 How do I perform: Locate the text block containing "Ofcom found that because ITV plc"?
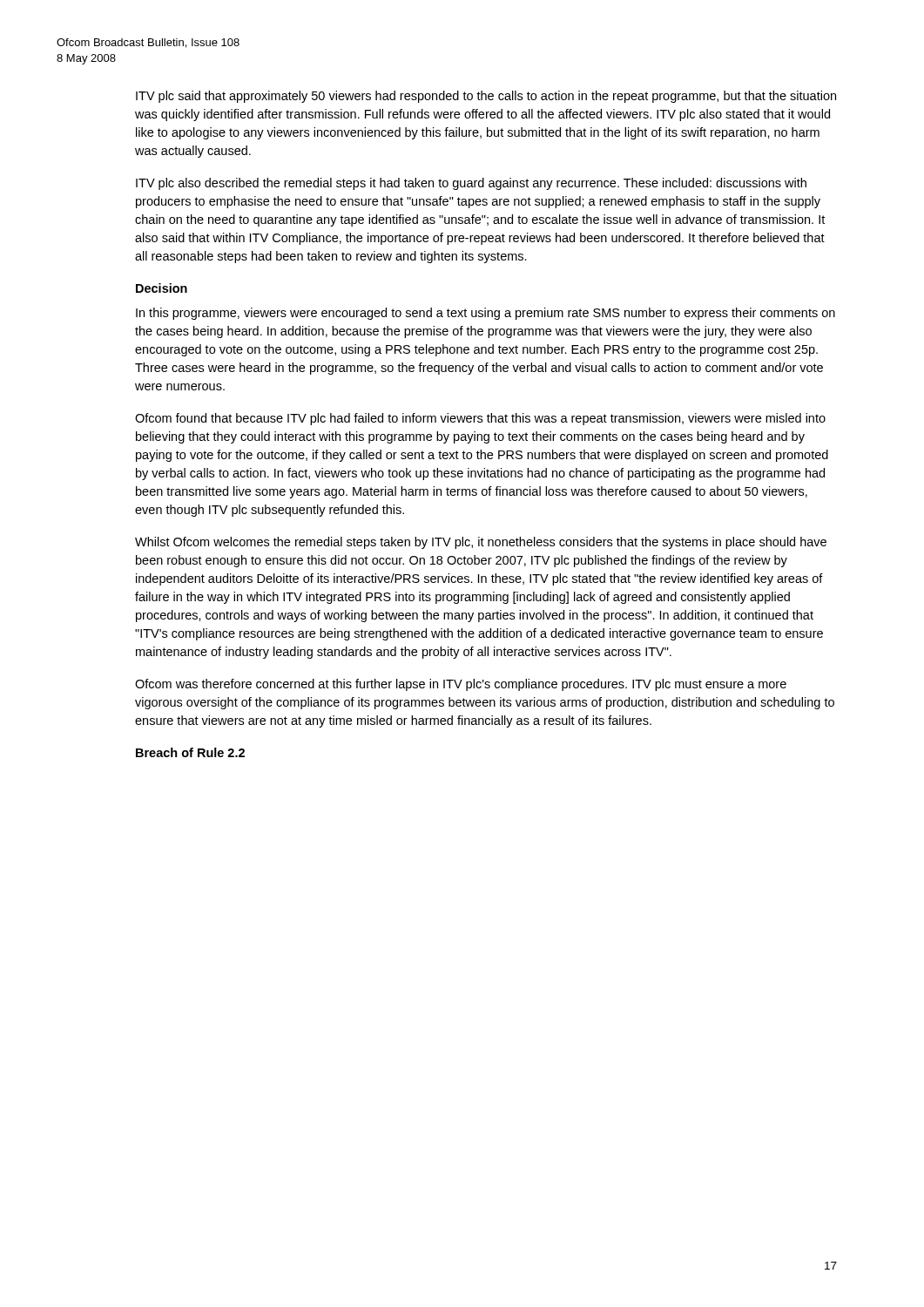486,465
